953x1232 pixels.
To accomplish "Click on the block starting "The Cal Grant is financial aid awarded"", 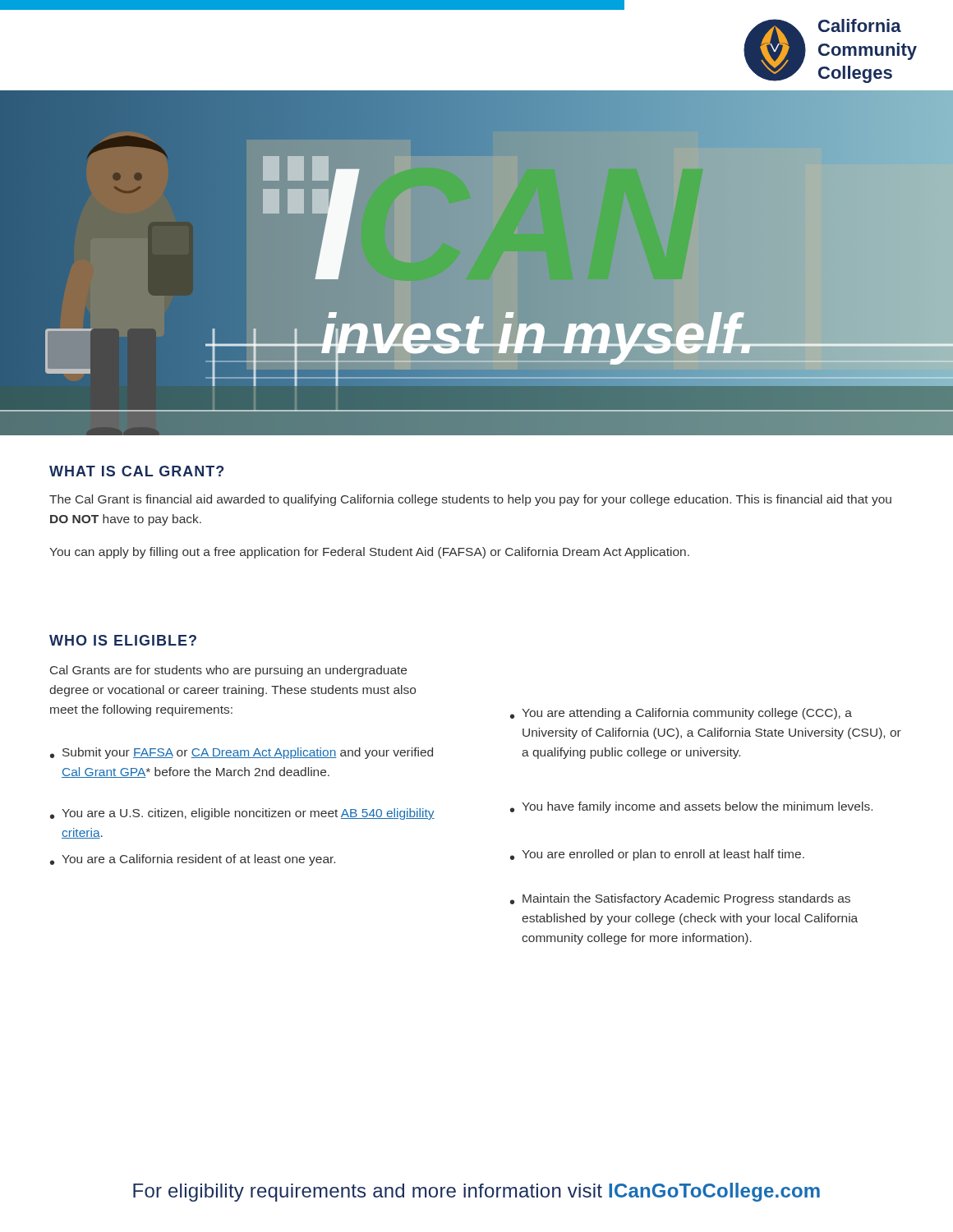I will [471, 509].
